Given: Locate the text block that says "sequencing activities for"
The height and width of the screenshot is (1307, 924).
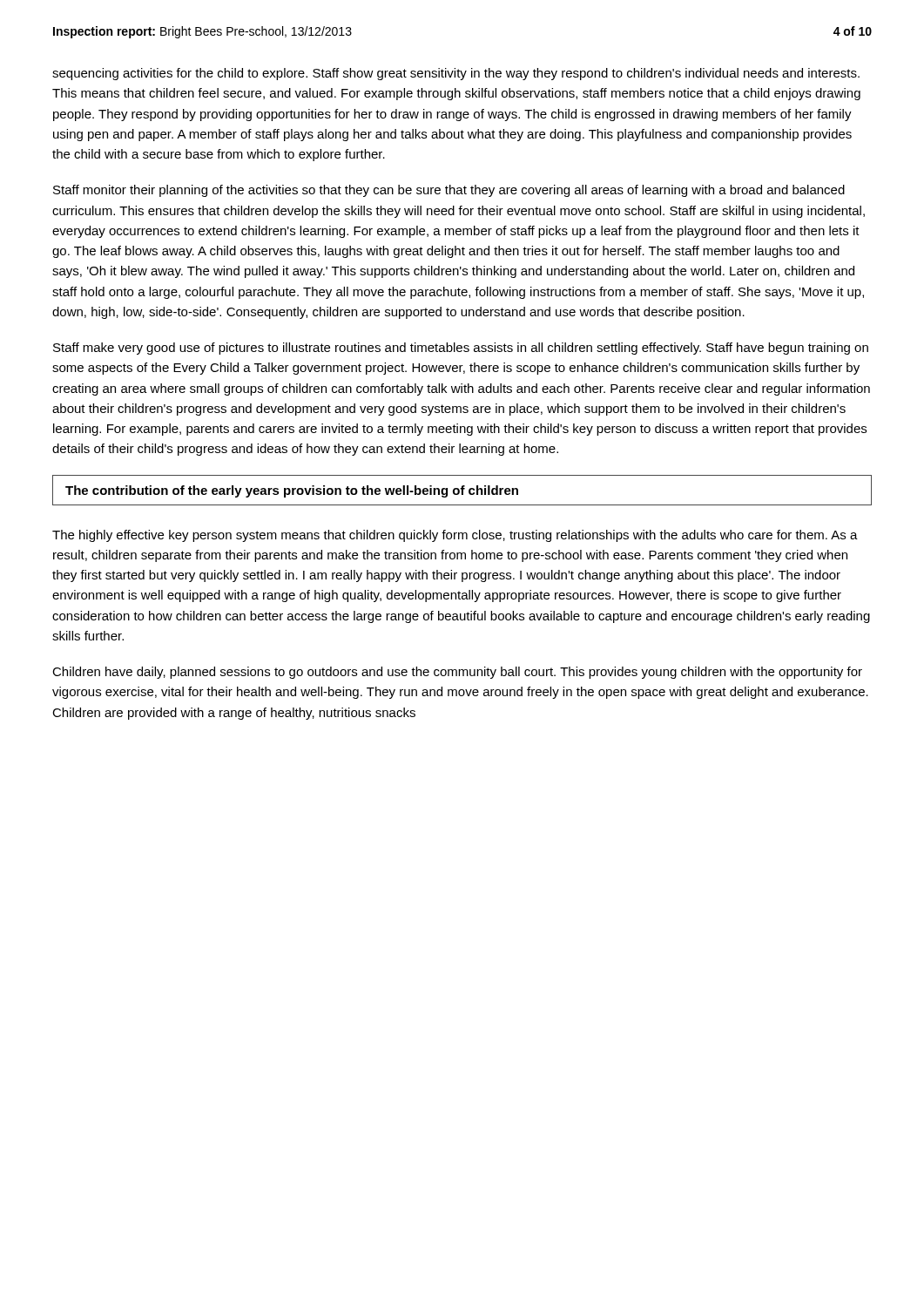Looking at the screenshot, I should tap(457, 113).
